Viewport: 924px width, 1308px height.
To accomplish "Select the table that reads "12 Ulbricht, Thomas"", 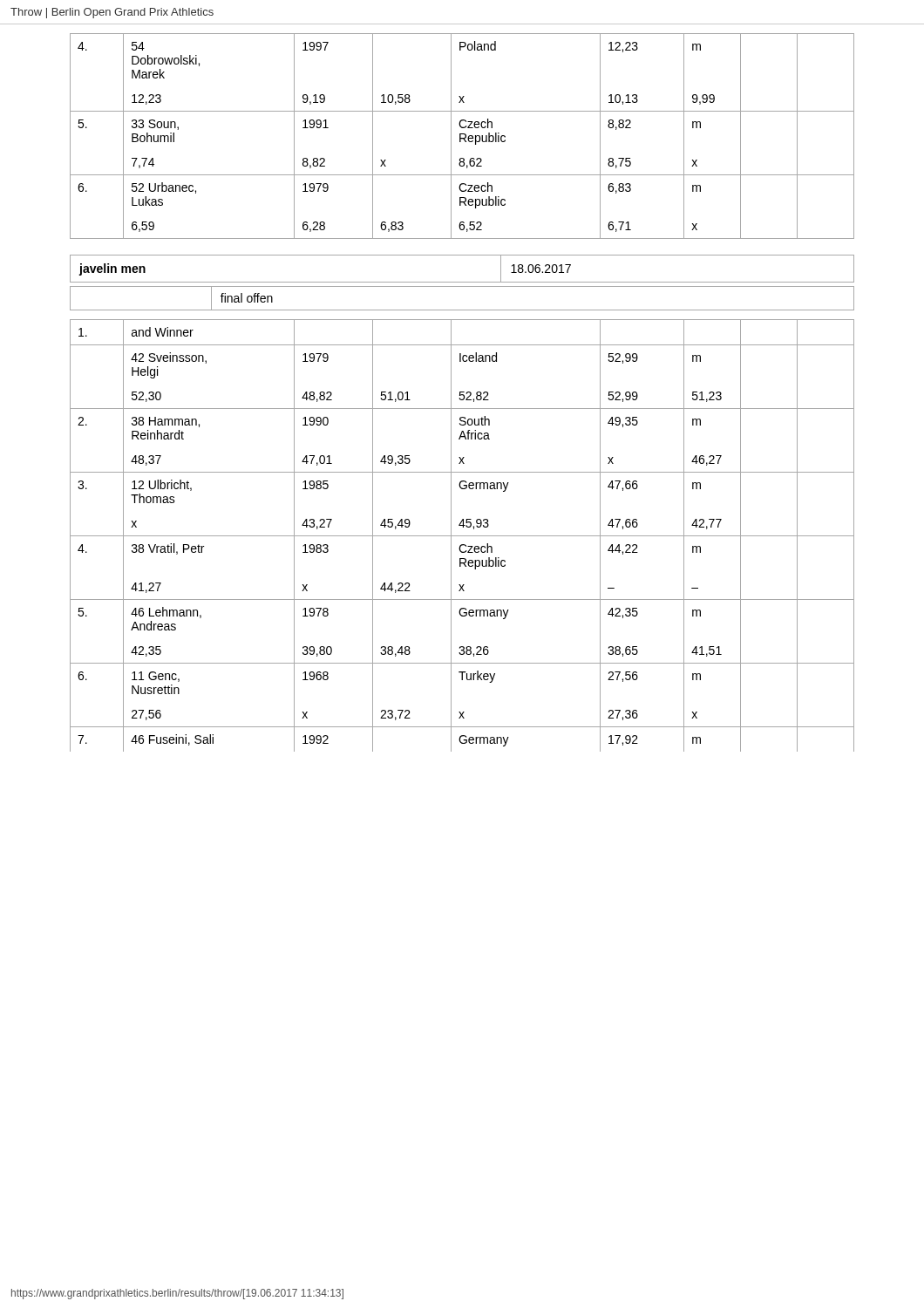I will click(462, 535).
